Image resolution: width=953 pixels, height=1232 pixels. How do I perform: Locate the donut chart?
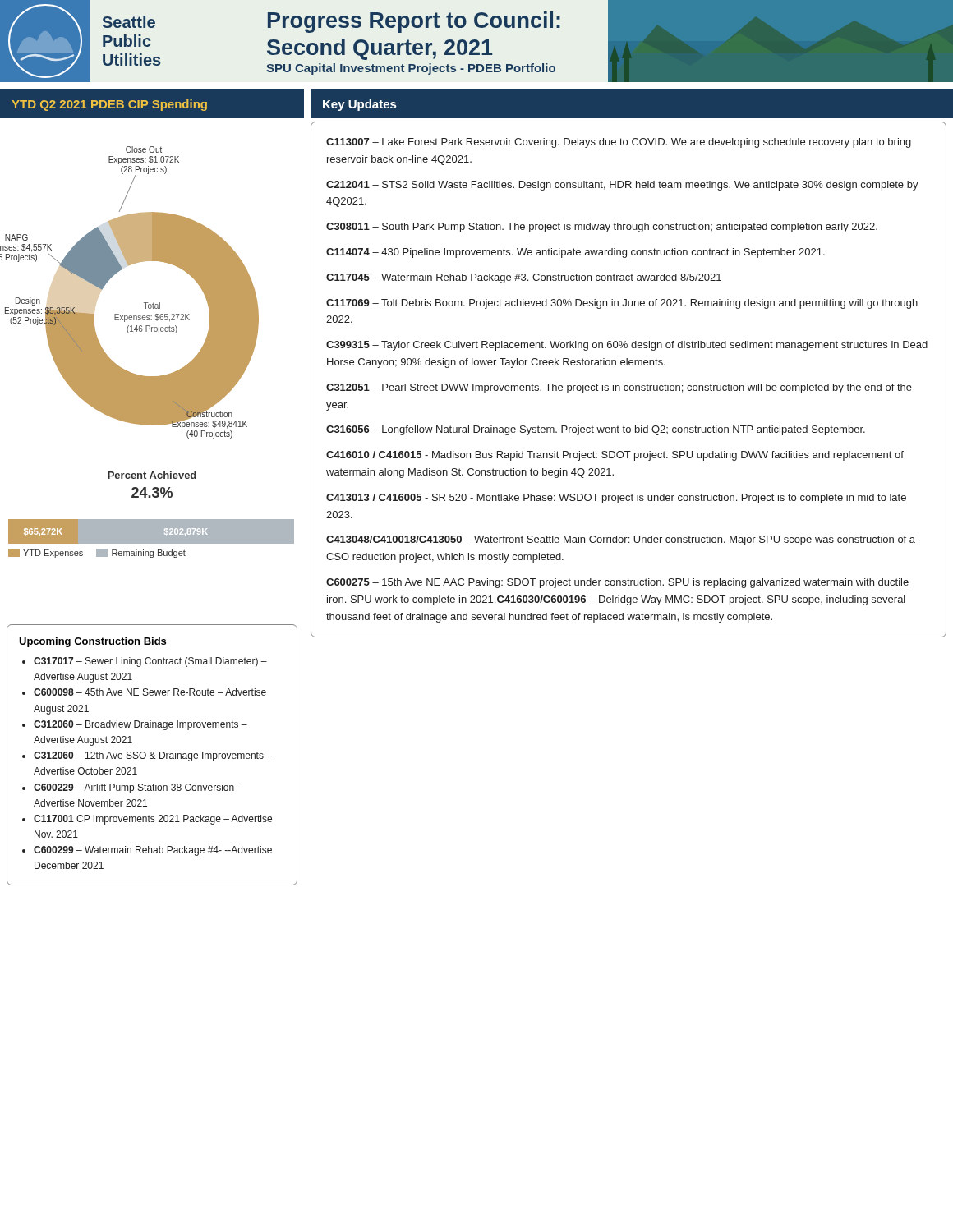152,364
